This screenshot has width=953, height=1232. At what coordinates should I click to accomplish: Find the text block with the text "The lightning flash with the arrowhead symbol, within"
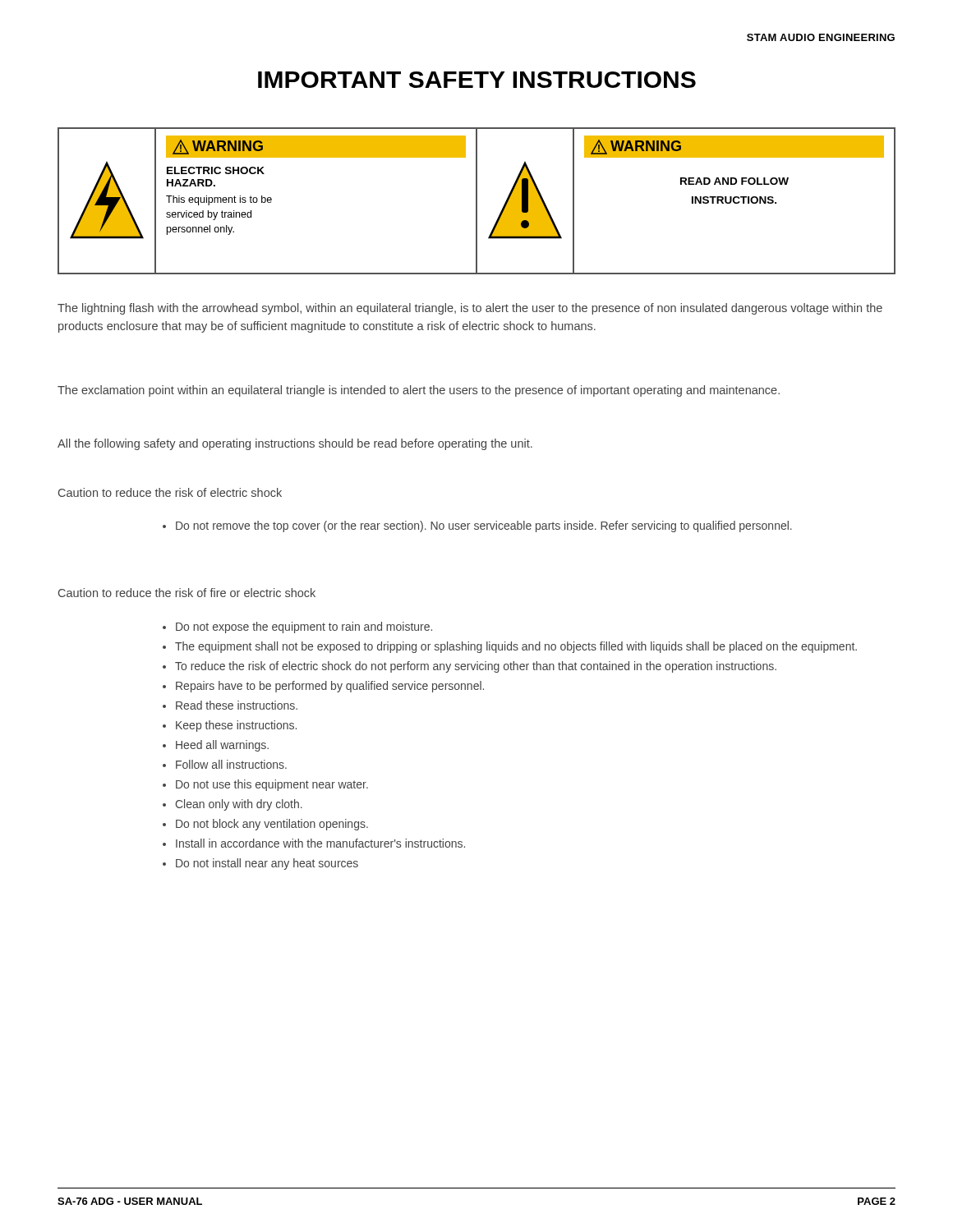470,317
